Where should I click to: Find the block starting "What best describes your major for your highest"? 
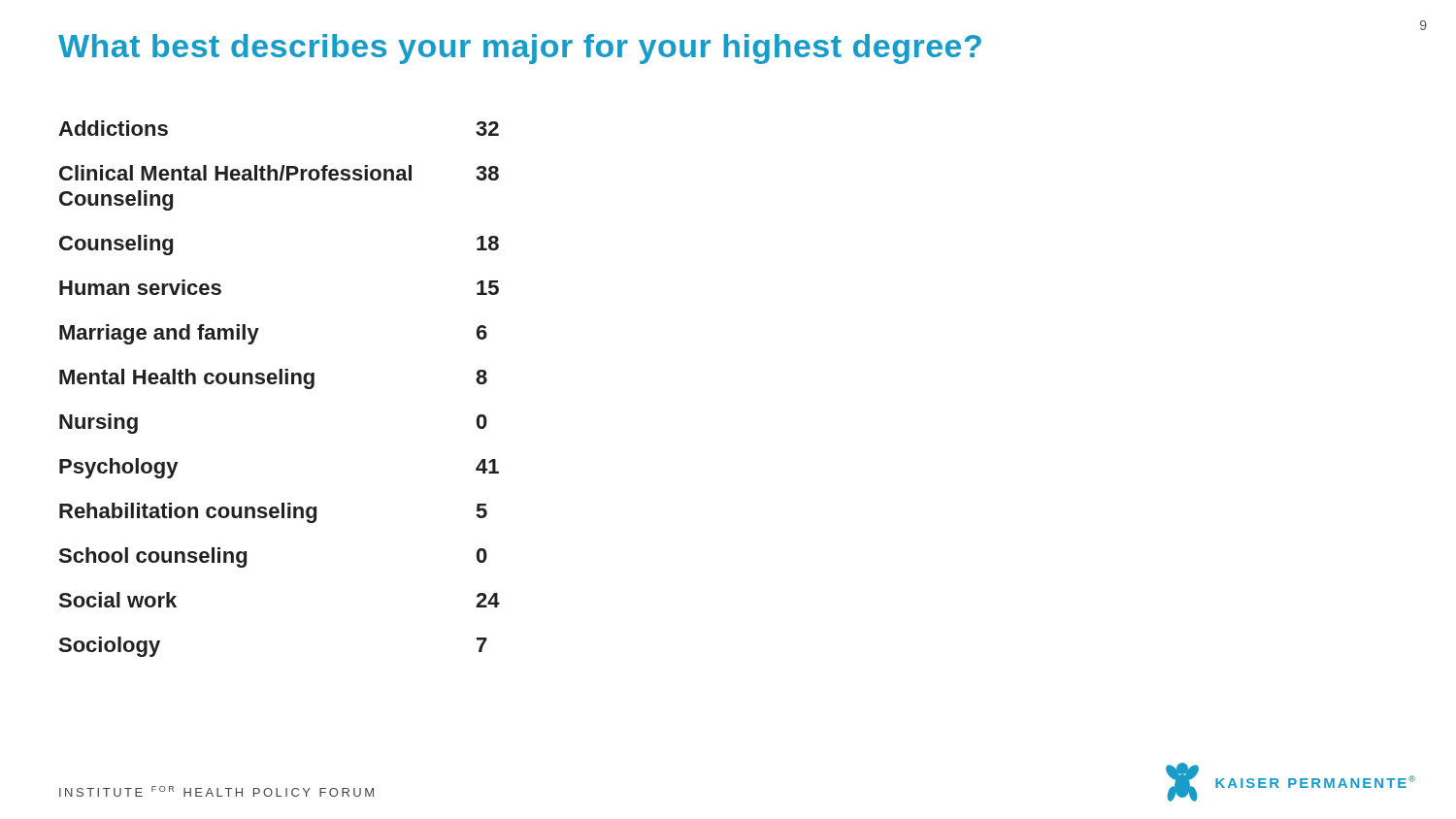(728, 46)
